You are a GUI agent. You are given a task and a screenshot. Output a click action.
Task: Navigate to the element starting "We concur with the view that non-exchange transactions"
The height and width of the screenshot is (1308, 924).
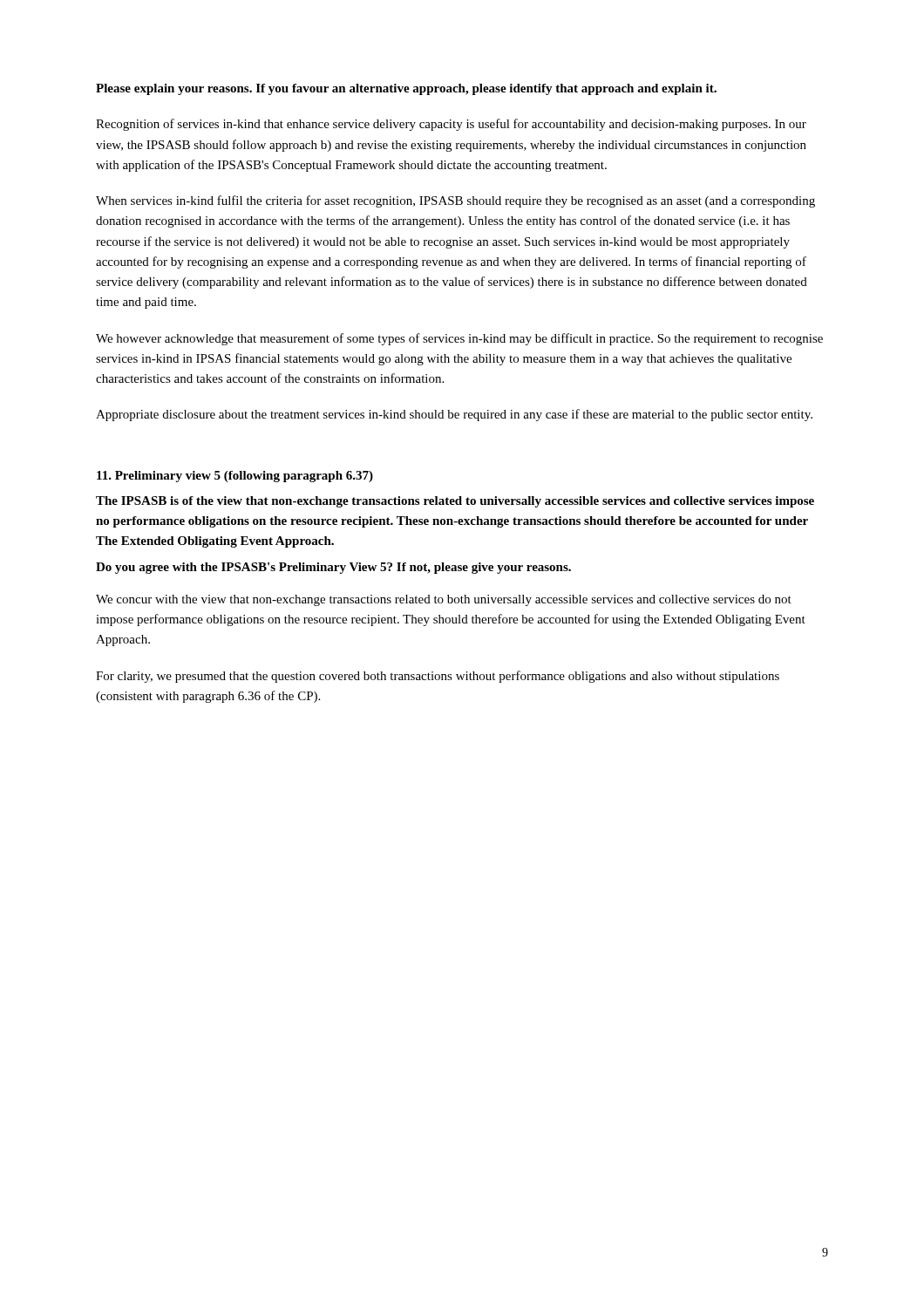[451, 619]
